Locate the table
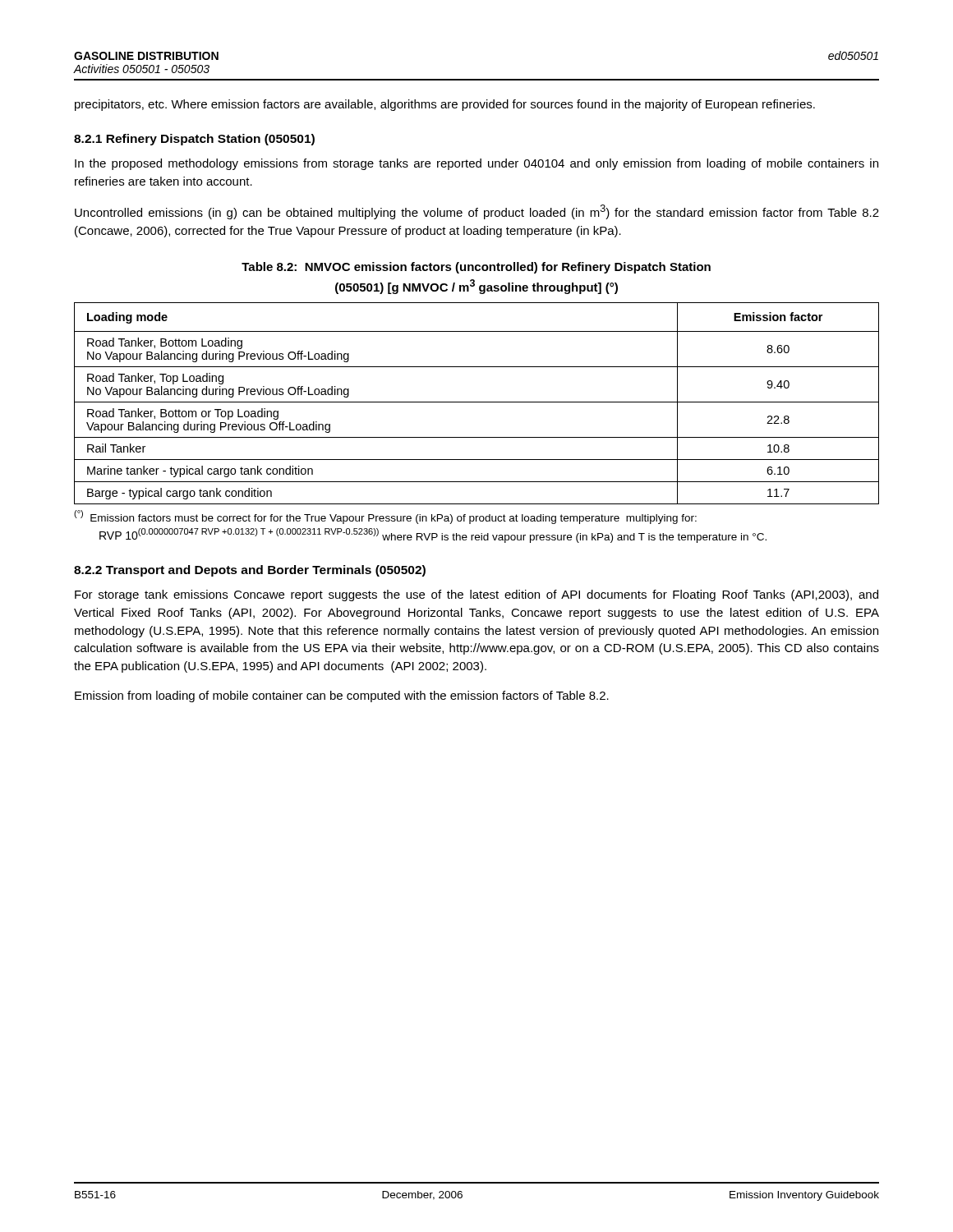This screenshot has width=953, height=1232. coord(476,403)
